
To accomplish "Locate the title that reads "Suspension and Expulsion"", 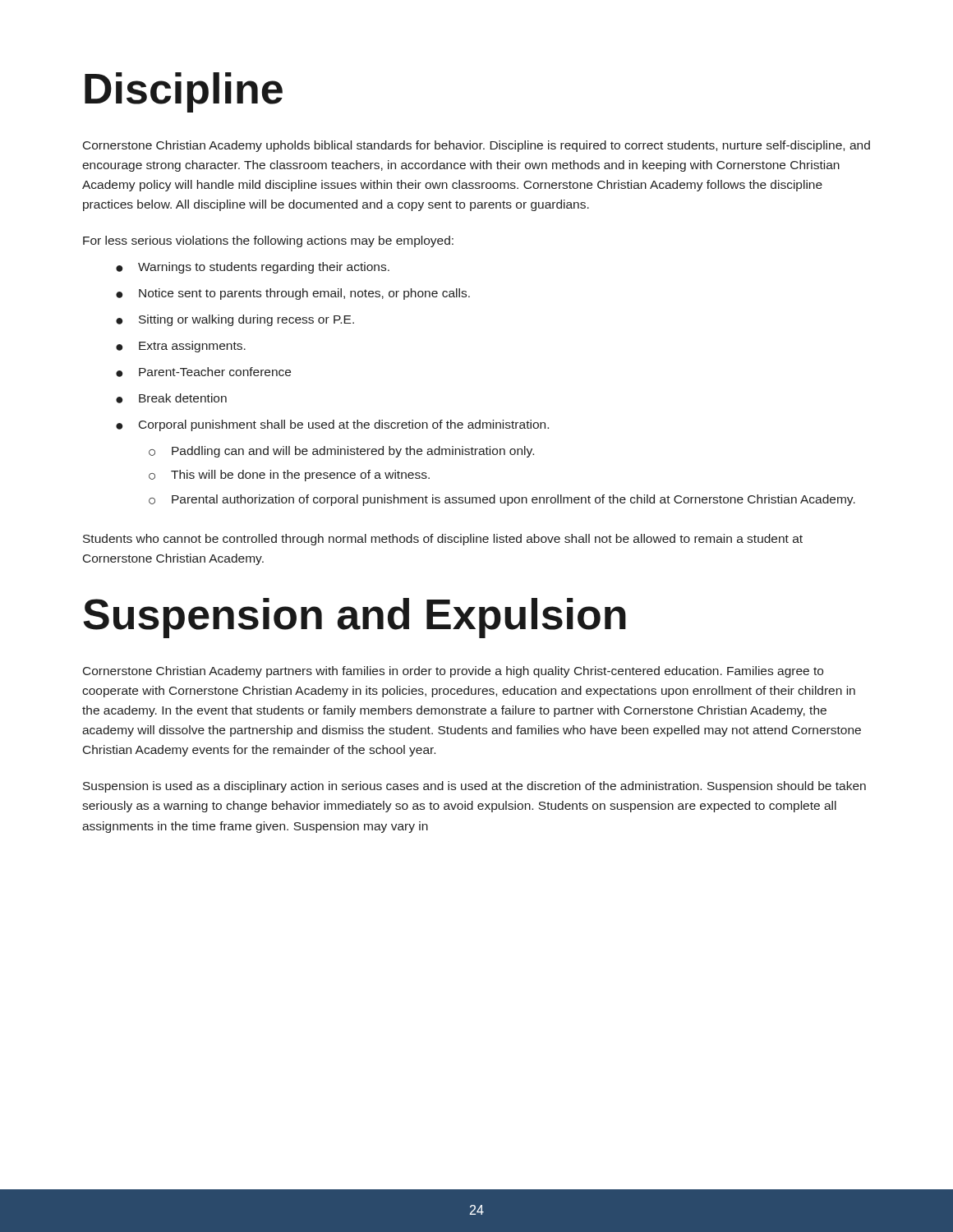I will [x=355, y=615].
